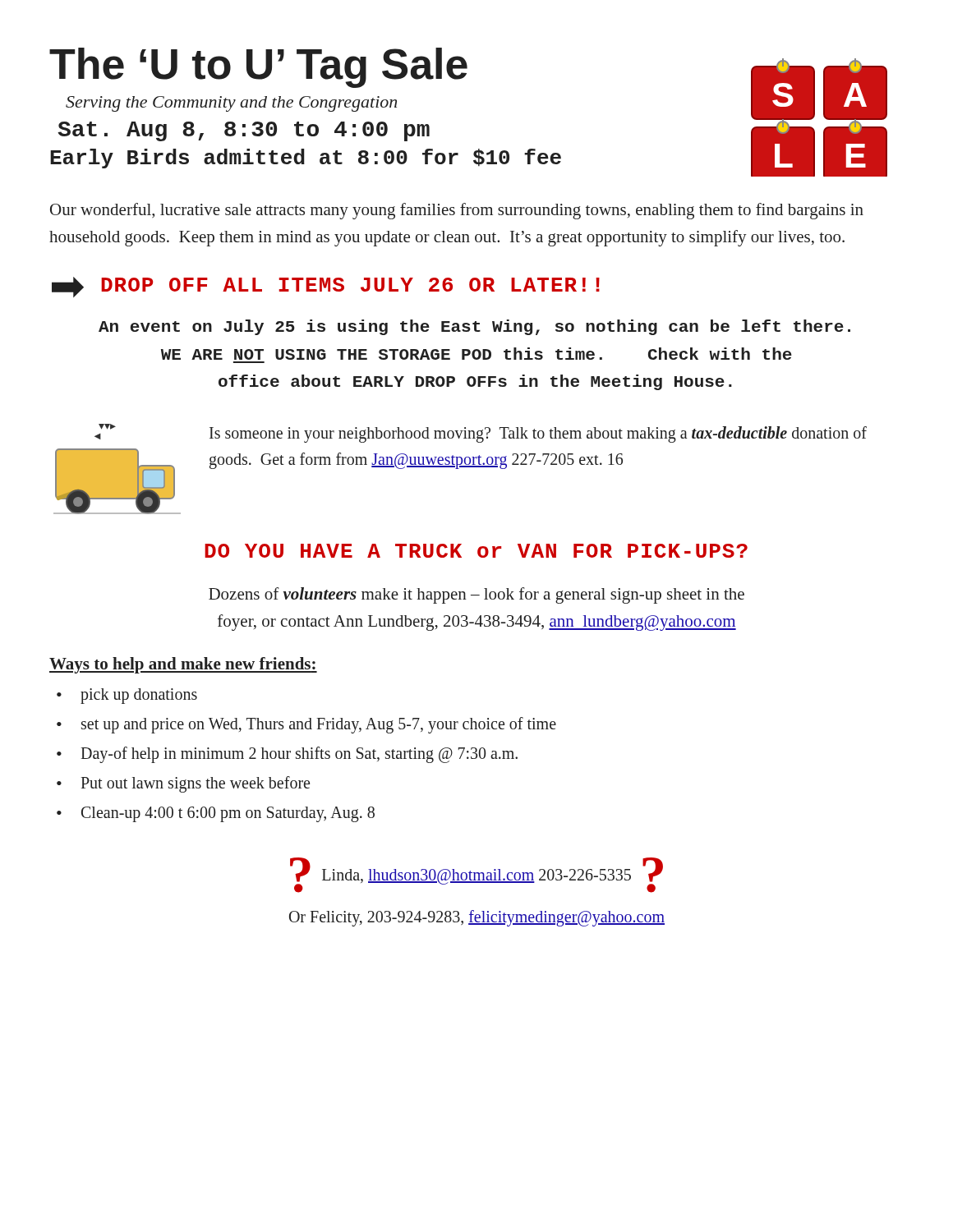Select the element starting "pick up donations"

pyautogui.click(x=139, y=694)
